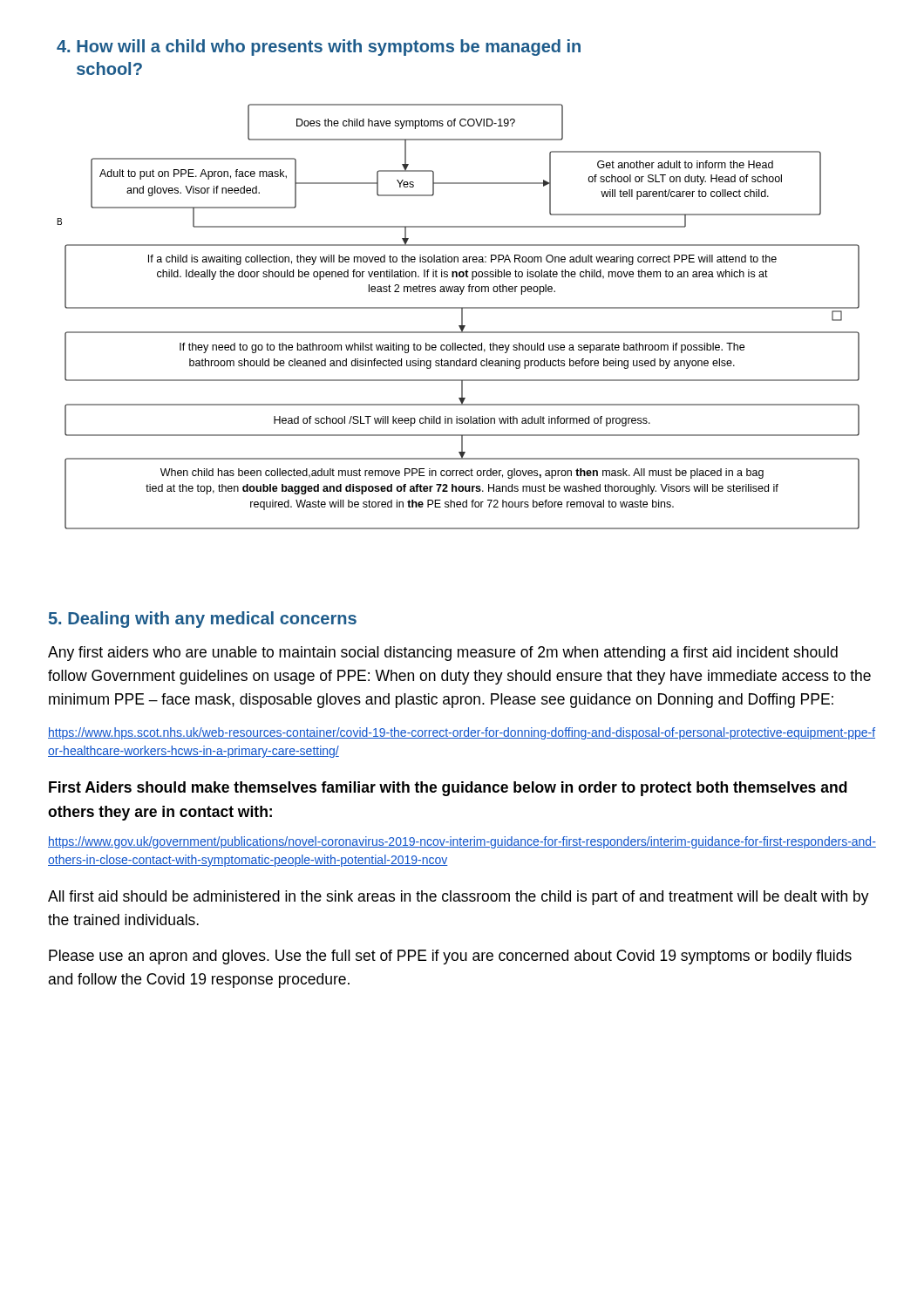Point to the text starting "Any first aiders who are unable to"
The height and width of the screenshot is (1308, 924).
pos(462,676)
